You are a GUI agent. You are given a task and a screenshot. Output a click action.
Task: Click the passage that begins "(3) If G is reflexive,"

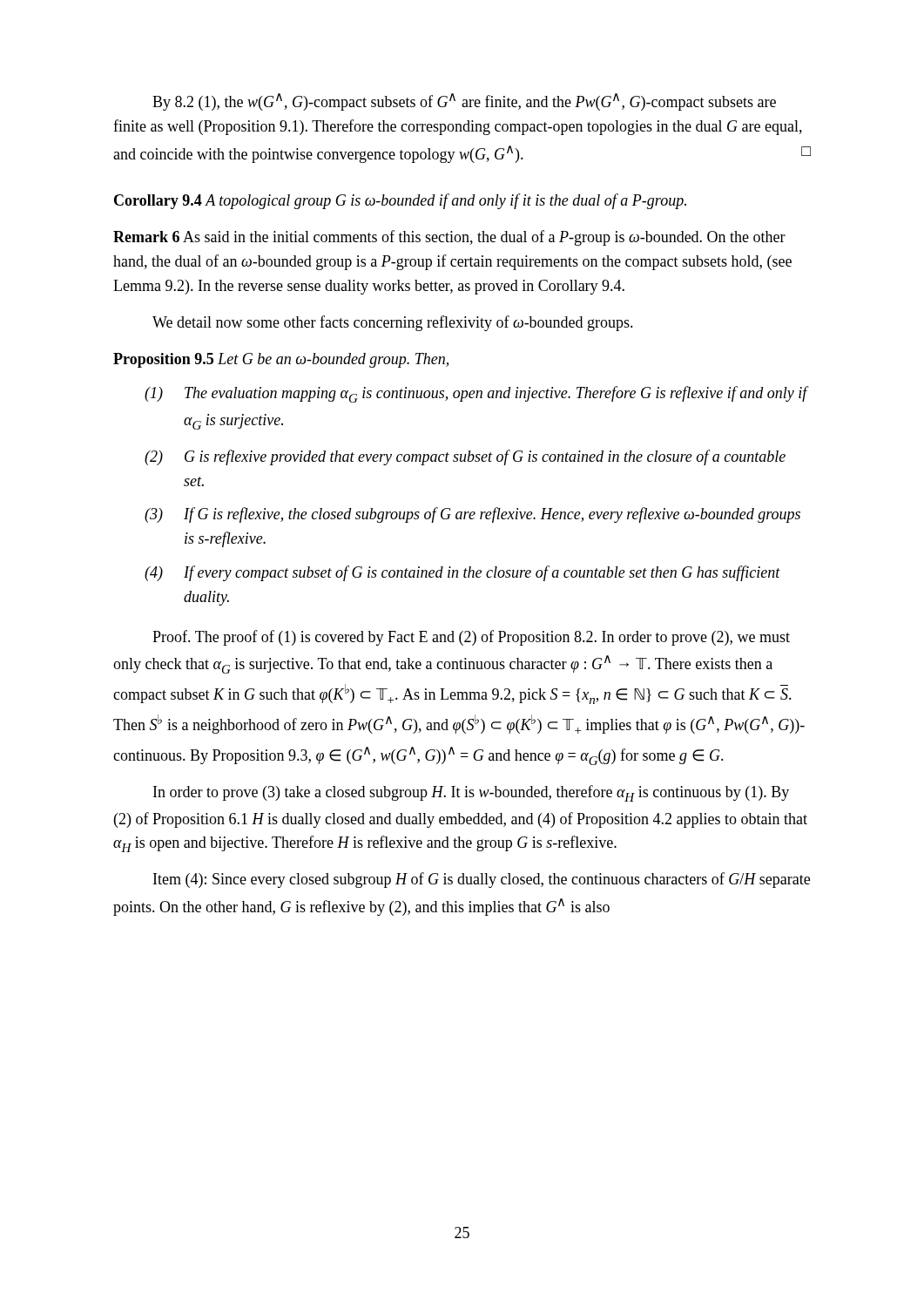tap(462, 527)
